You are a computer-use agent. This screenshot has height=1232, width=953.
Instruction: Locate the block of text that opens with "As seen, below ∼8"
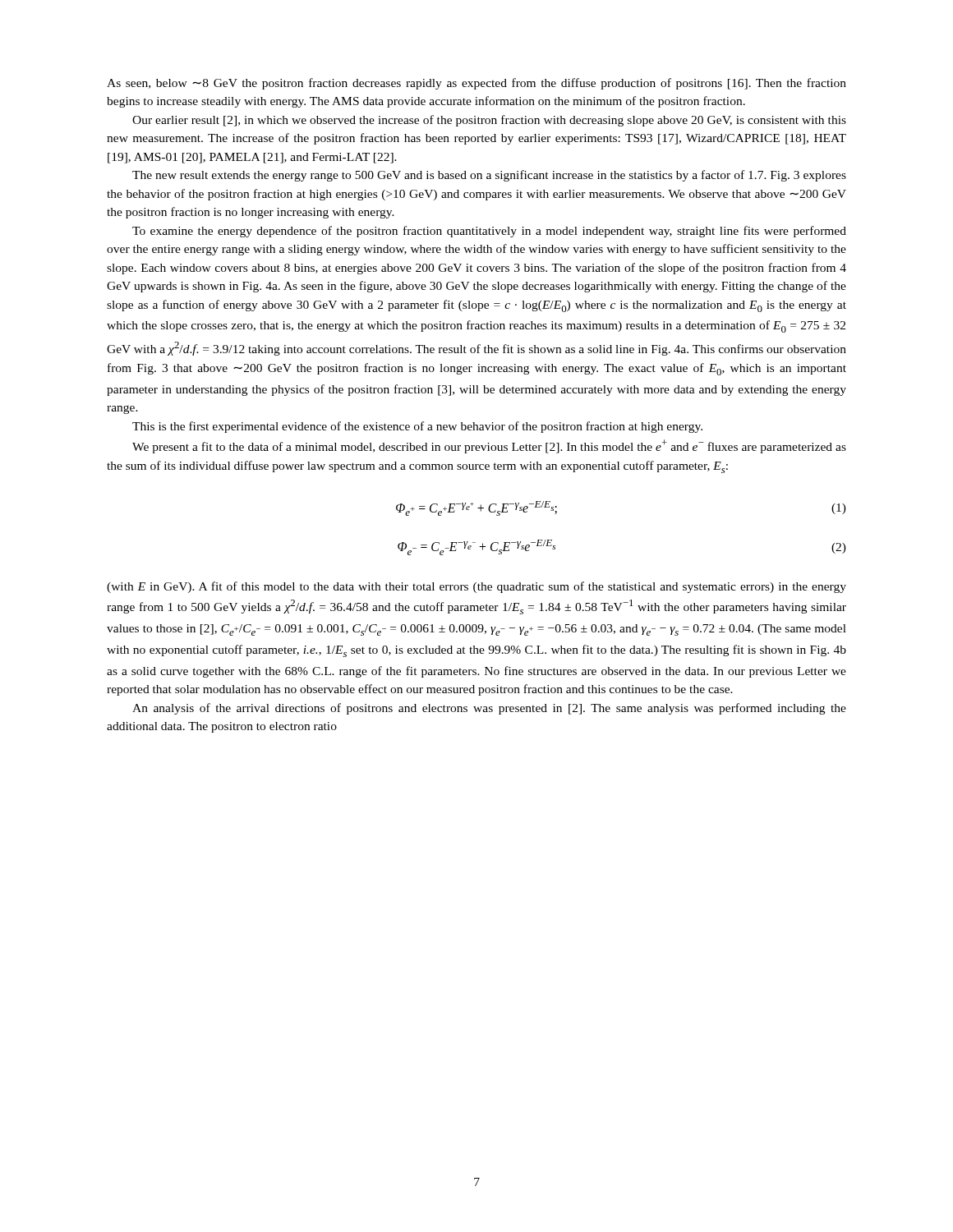coord(476,276)
